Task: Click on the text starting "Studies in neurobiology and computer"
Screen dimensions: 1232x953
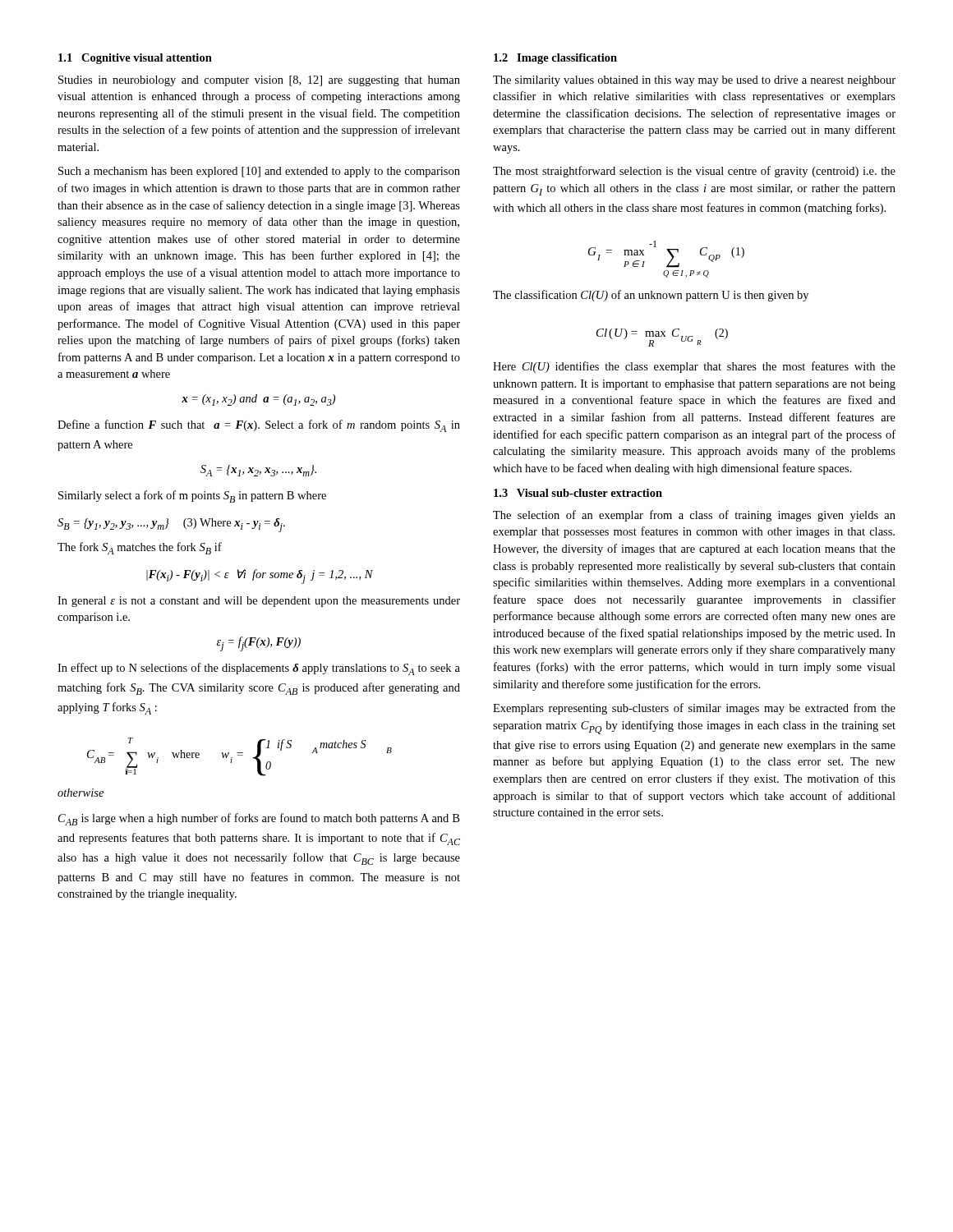Action: pos(259,113)
